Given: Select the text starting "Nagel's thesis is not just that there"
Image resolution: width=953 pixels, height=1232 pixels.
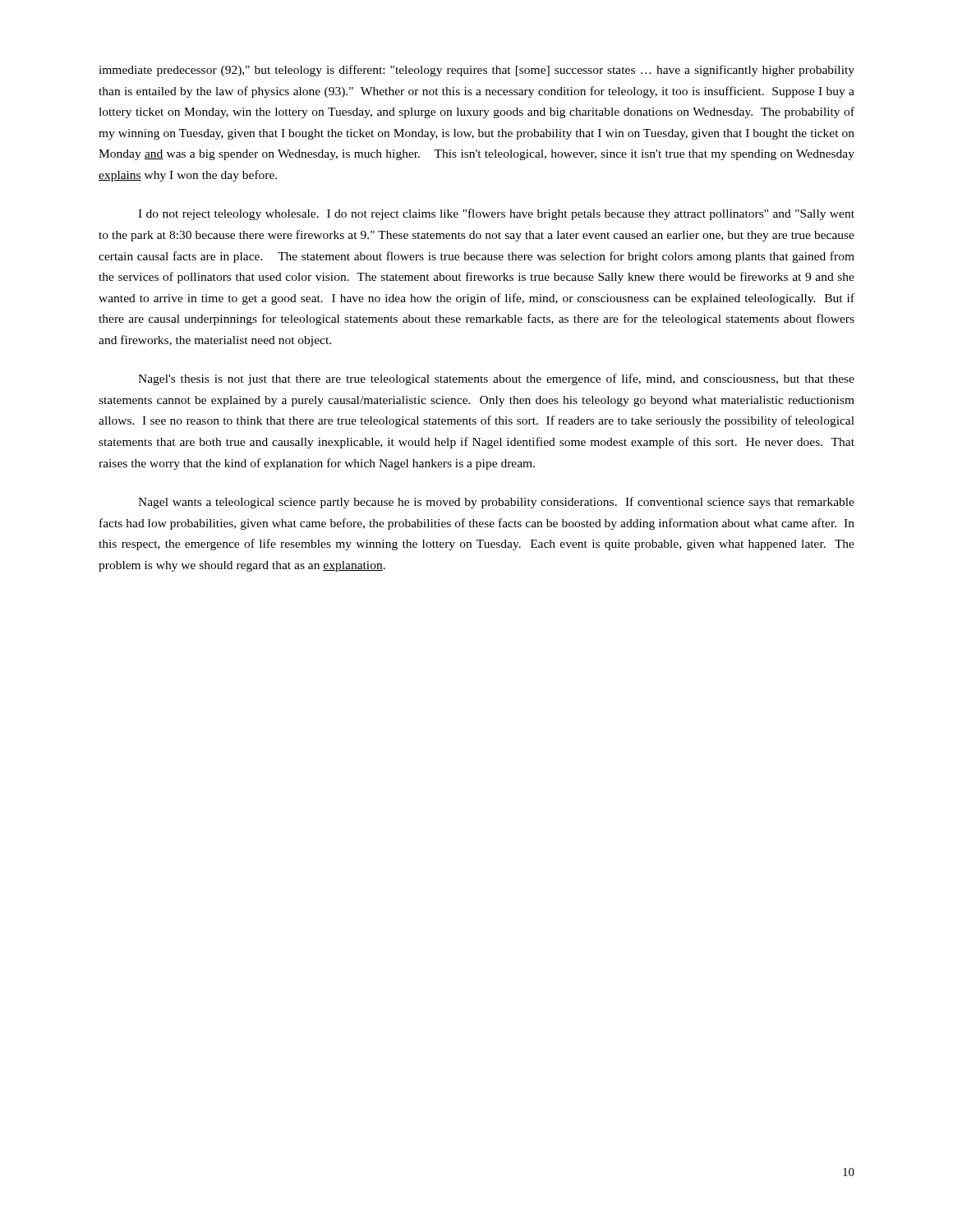Looking at the screenshot, I should tap(476, 420).
